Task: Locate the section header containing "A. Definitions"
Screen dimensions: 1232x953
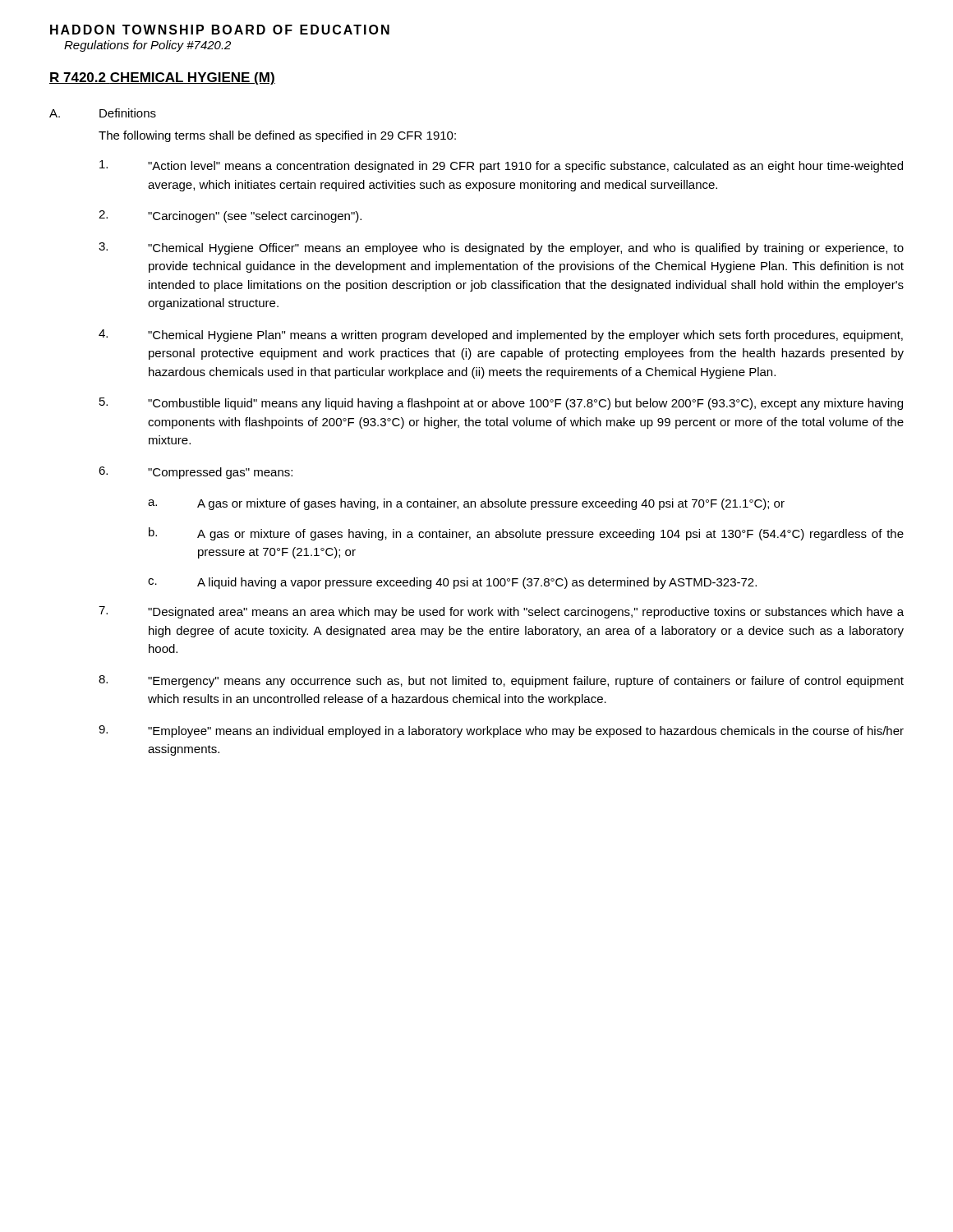Action: (103, 113)
